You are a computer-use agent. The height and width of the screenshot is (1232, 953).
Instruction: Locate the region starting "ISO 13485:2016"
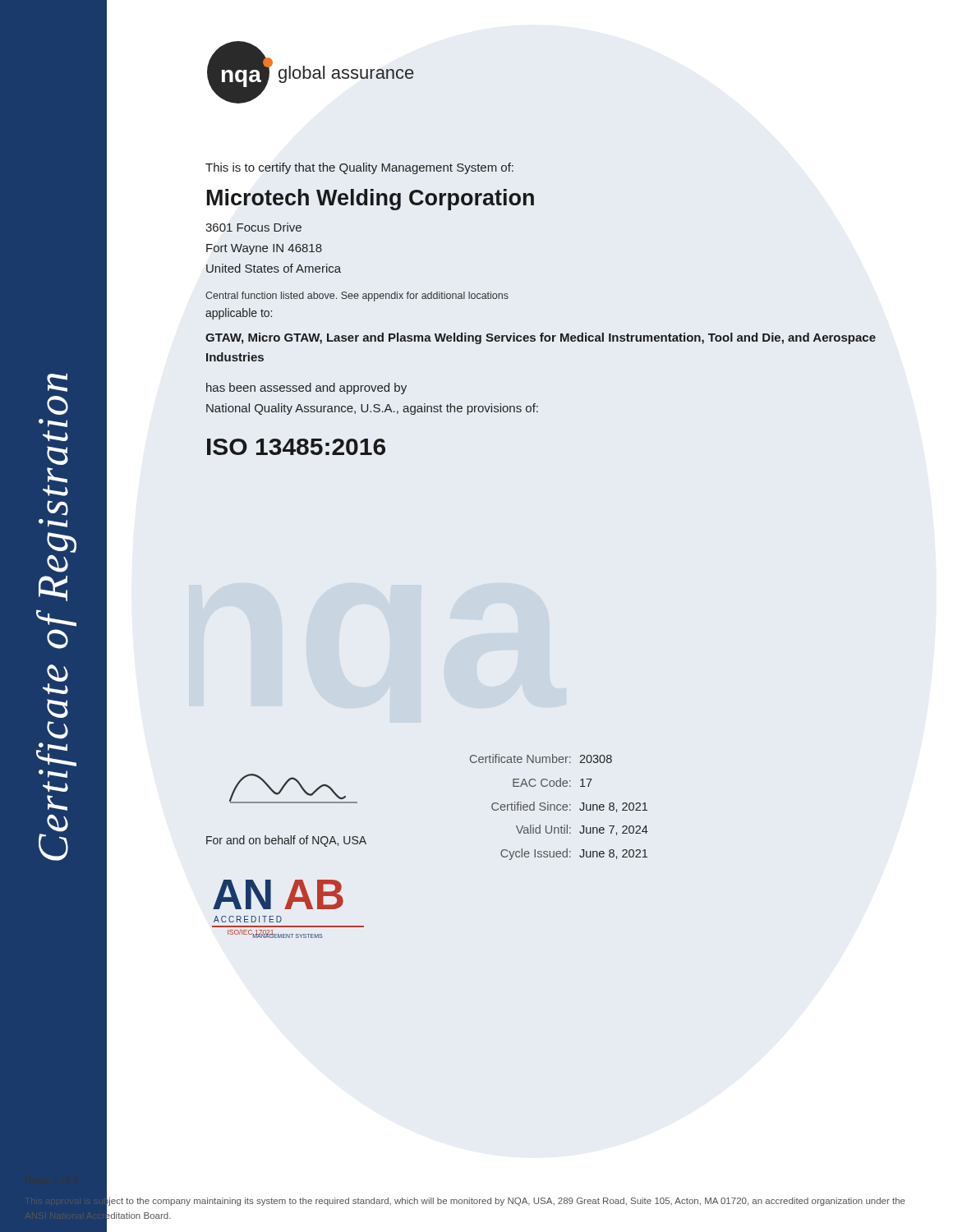point(296,447)
